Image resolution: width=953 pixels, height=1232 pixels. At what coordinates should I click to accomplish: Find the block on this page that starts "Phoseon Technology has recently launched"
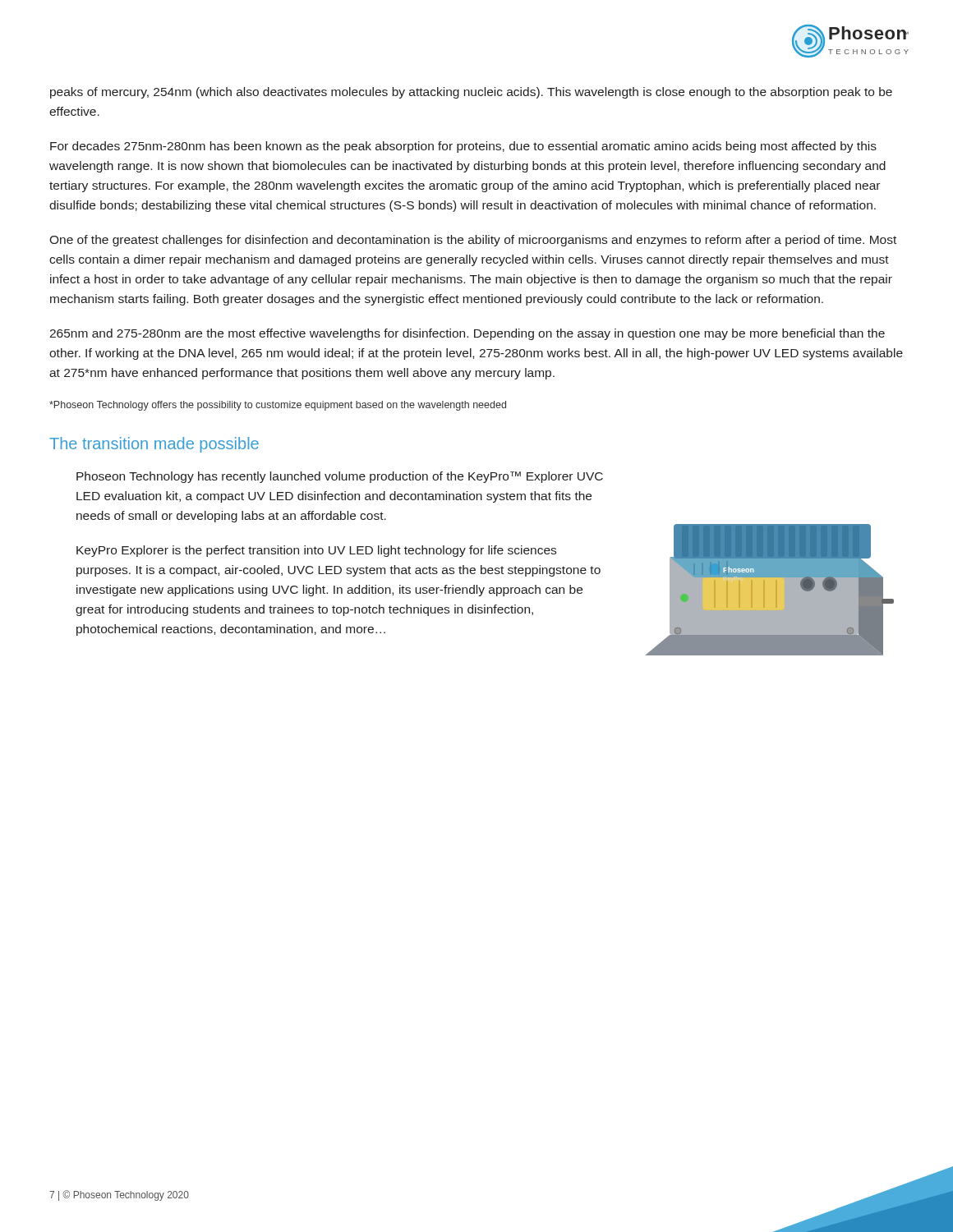(x=340, y=496)
